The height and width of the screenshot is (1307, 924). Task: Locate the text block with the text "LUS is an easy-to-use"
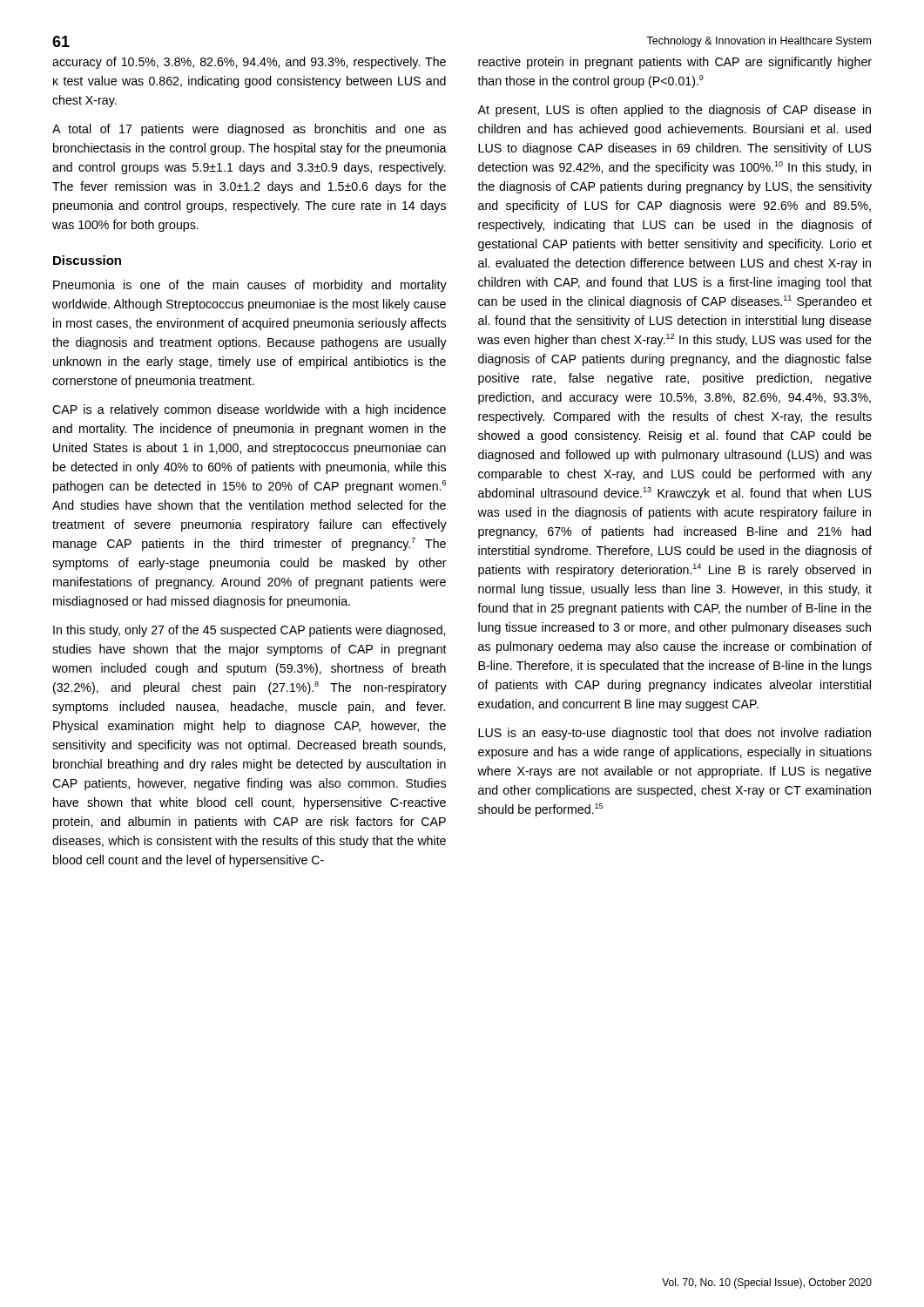tap(675, 771)
